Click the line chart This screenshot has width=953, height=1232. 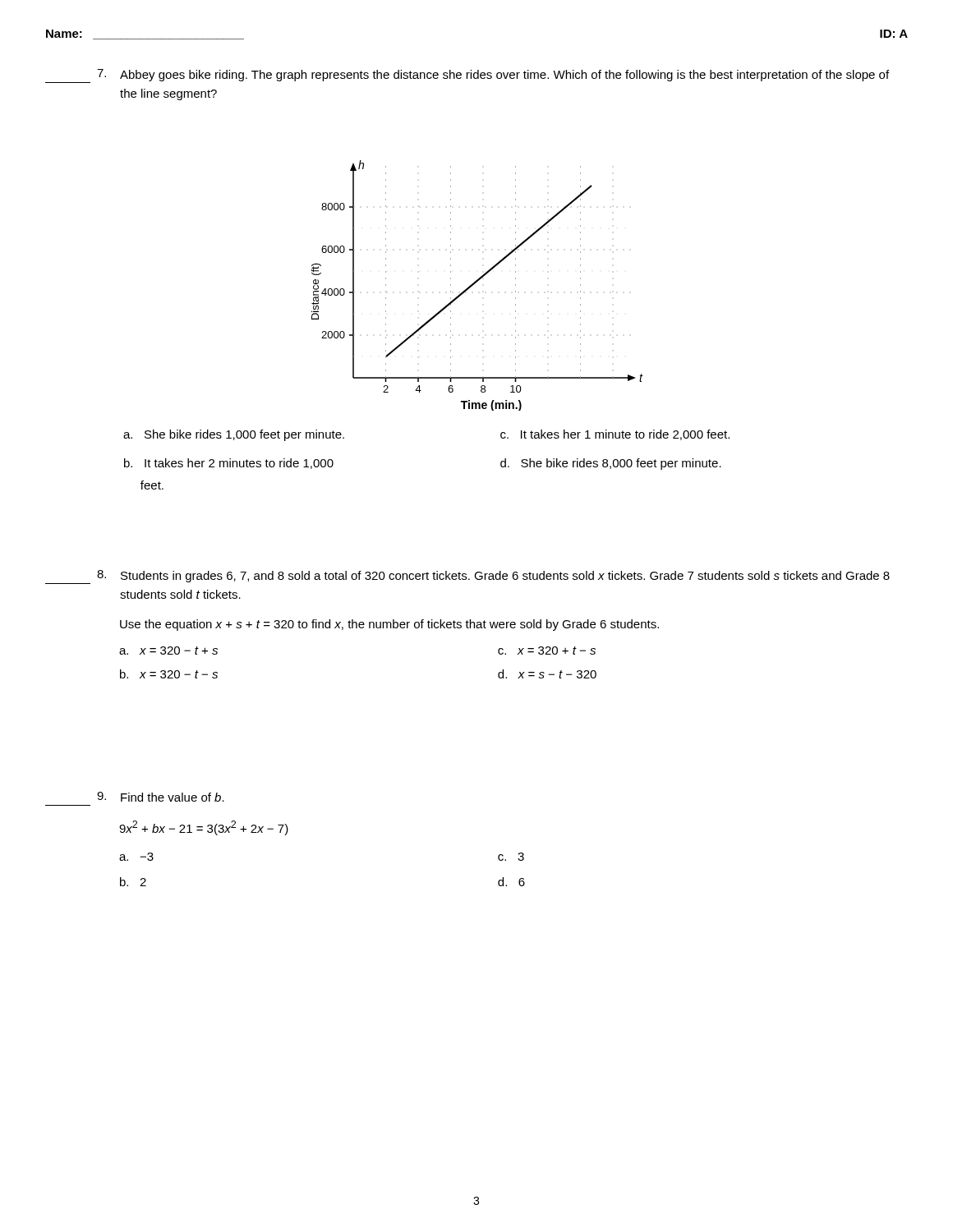coord(476,283)
